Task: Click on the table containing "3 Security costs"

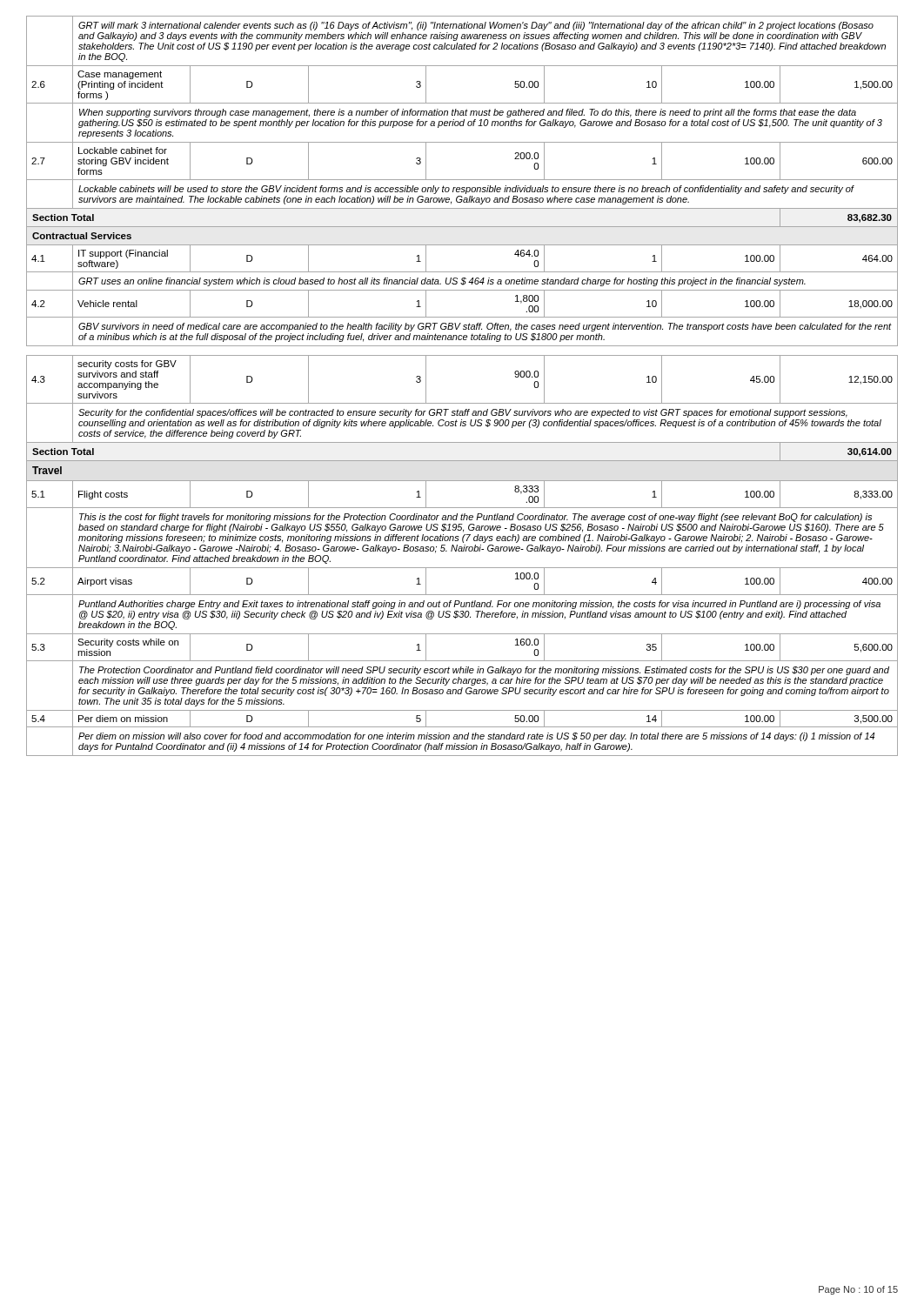Action: click(462, 647)
